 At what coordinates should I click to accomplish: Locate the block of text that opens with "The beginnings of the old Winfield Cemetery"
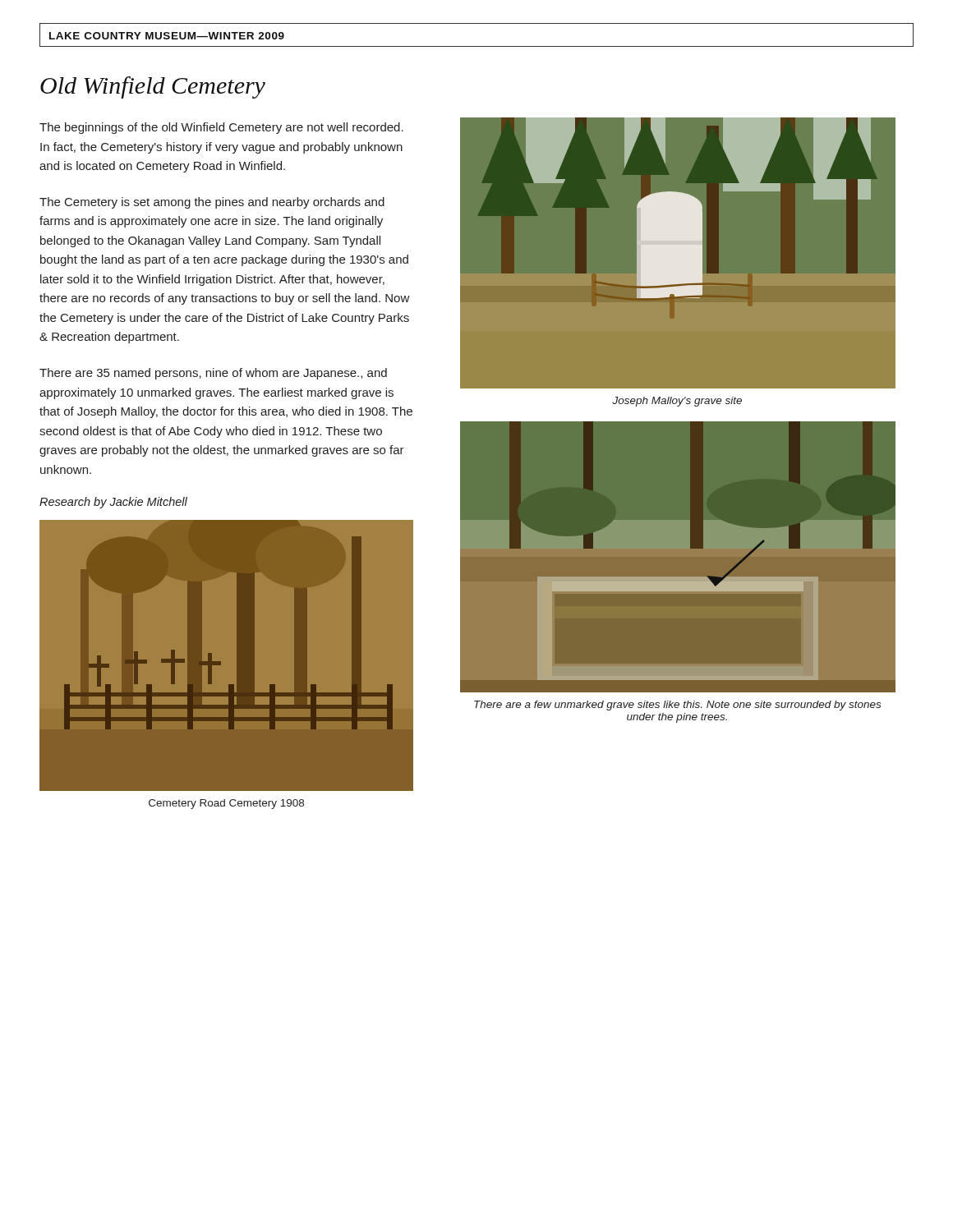click(x=222, y=146)
